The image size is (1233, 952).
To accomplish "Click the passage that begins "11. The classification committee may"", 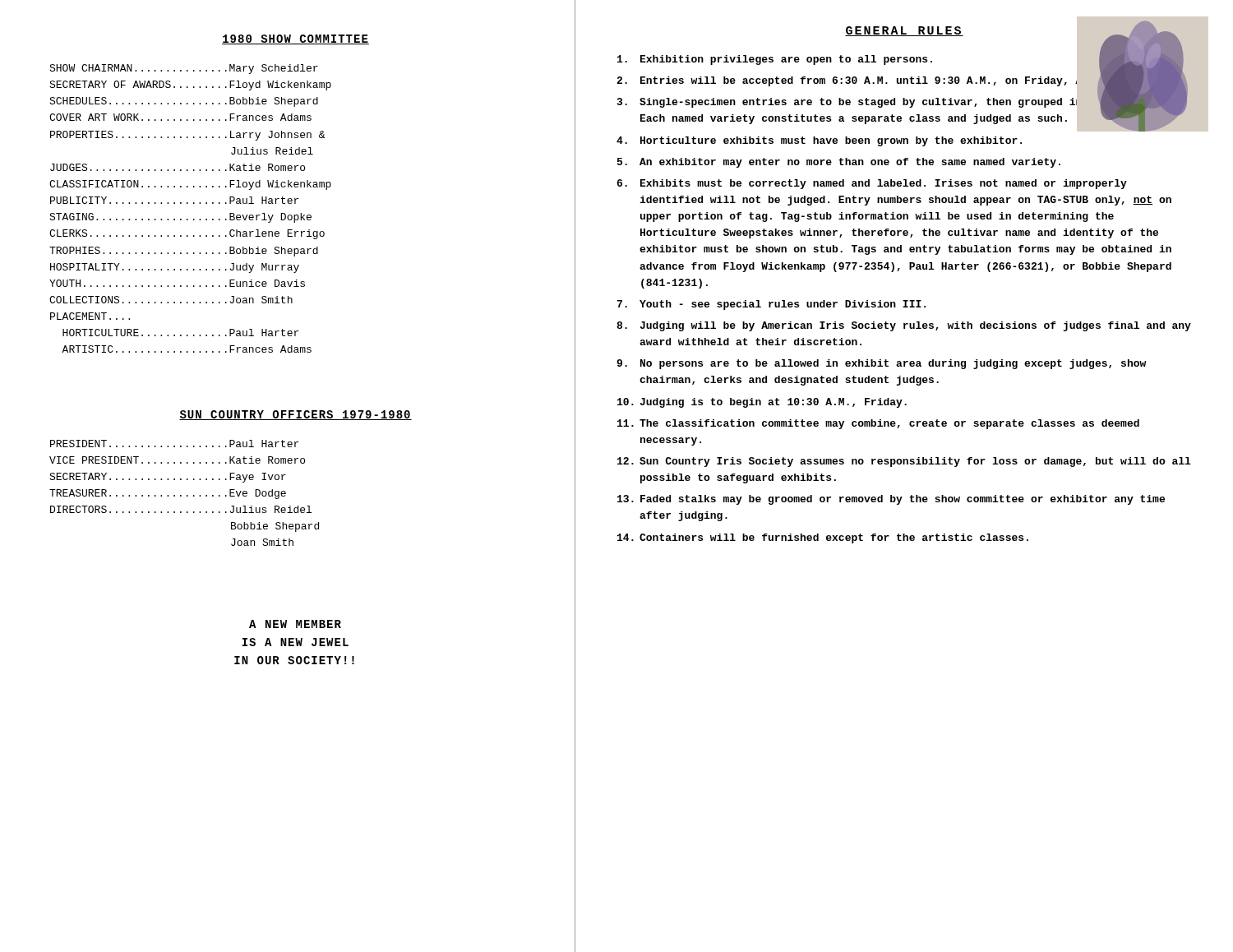I will [x=904, y=432].
